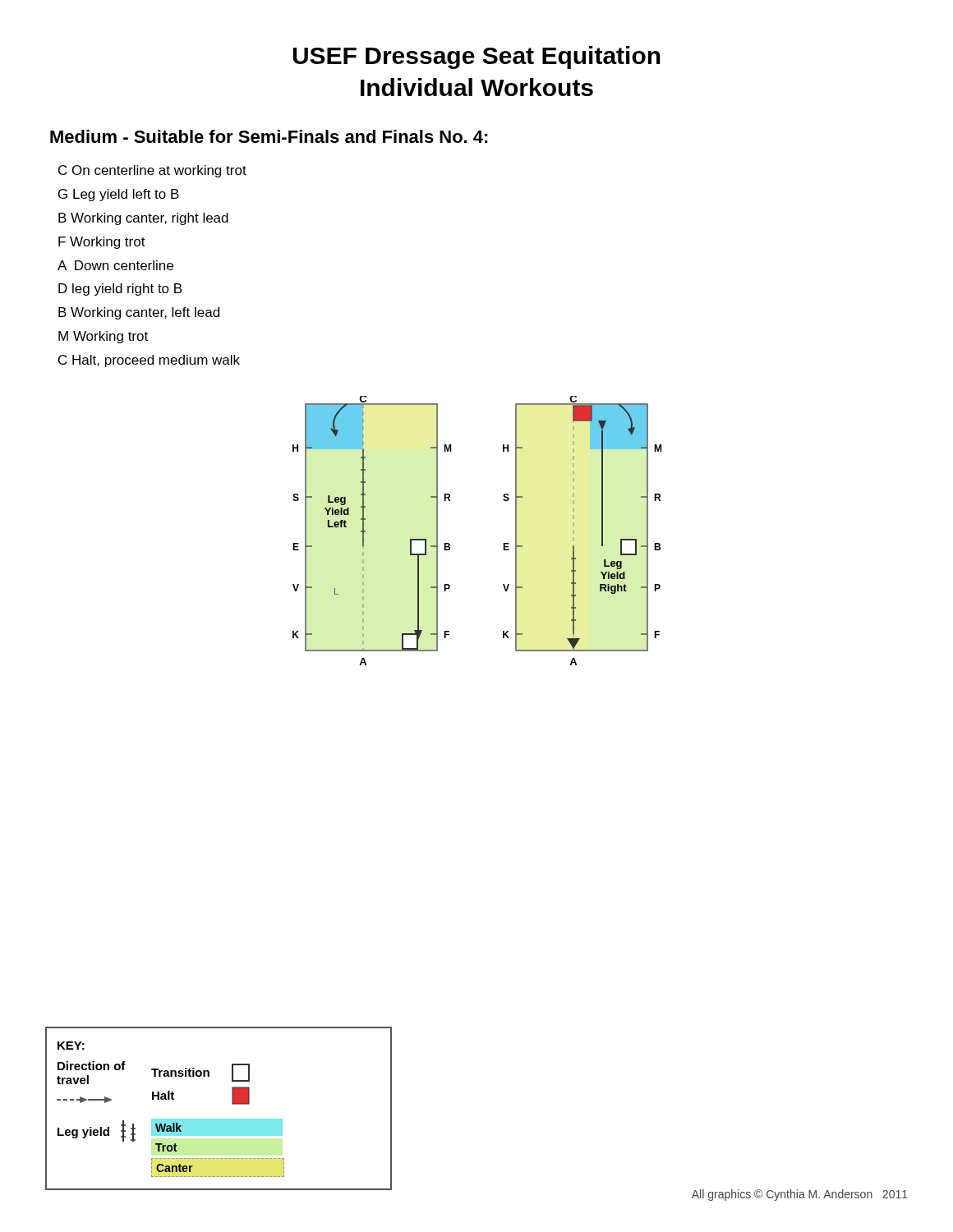Select the text block starting "C Halt, proceed medium walk"

tap(149, 360)
